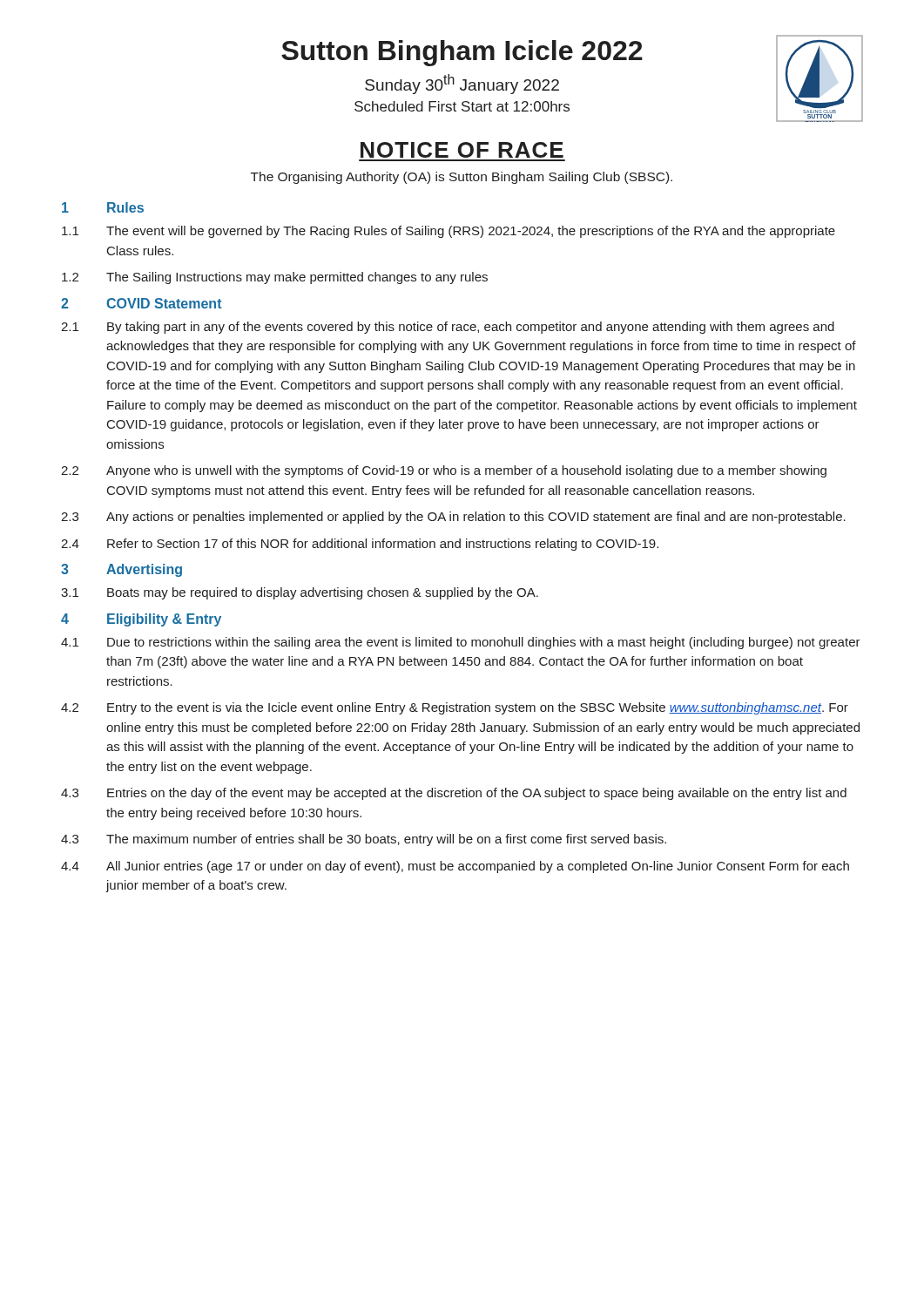Locate the text "Sutton Bingham Icicle 2022"
Screen dimensions: 1307x924
462,51
